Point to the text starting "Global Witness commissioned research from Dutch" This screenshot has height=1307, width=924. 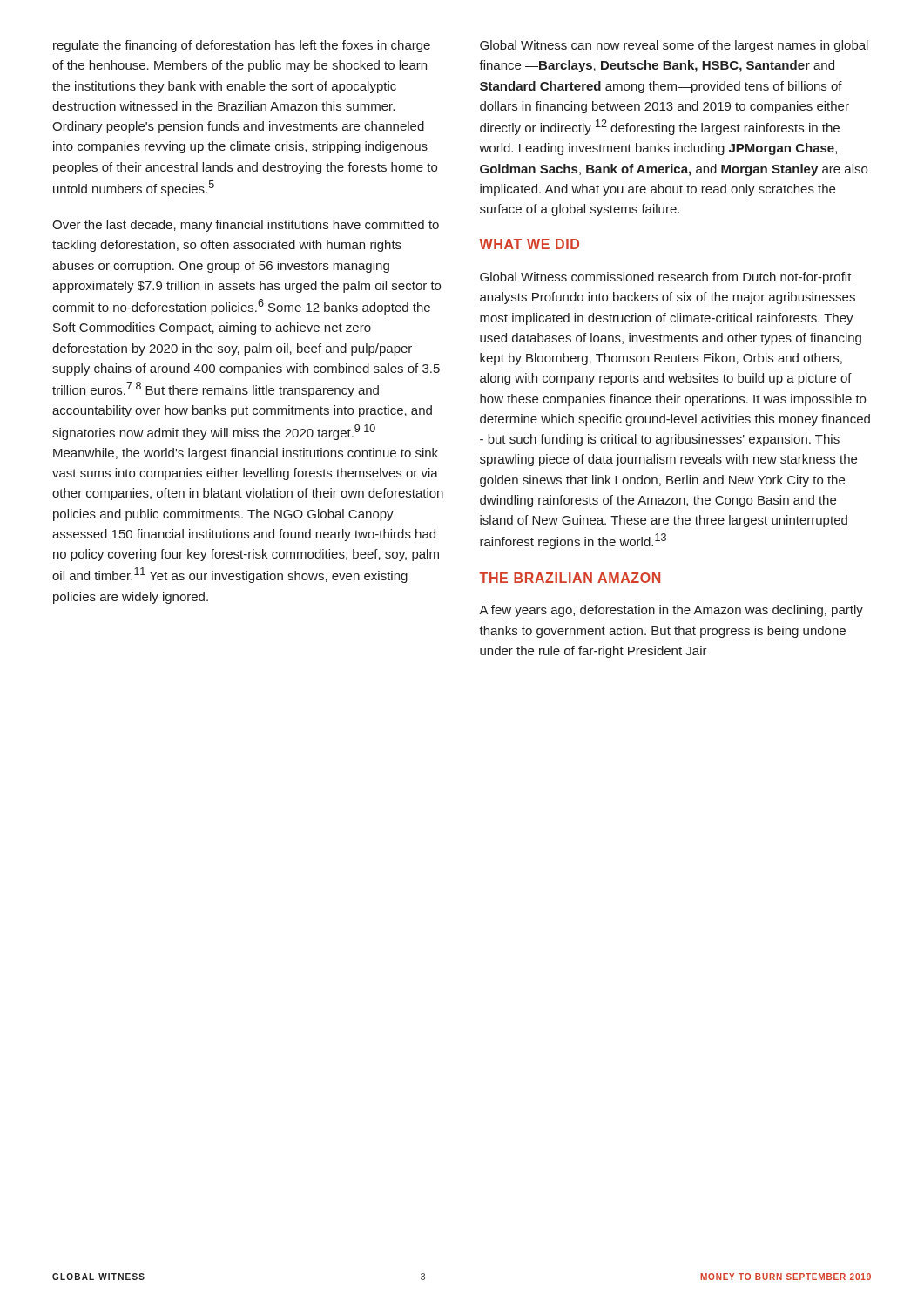pos(676,409)
